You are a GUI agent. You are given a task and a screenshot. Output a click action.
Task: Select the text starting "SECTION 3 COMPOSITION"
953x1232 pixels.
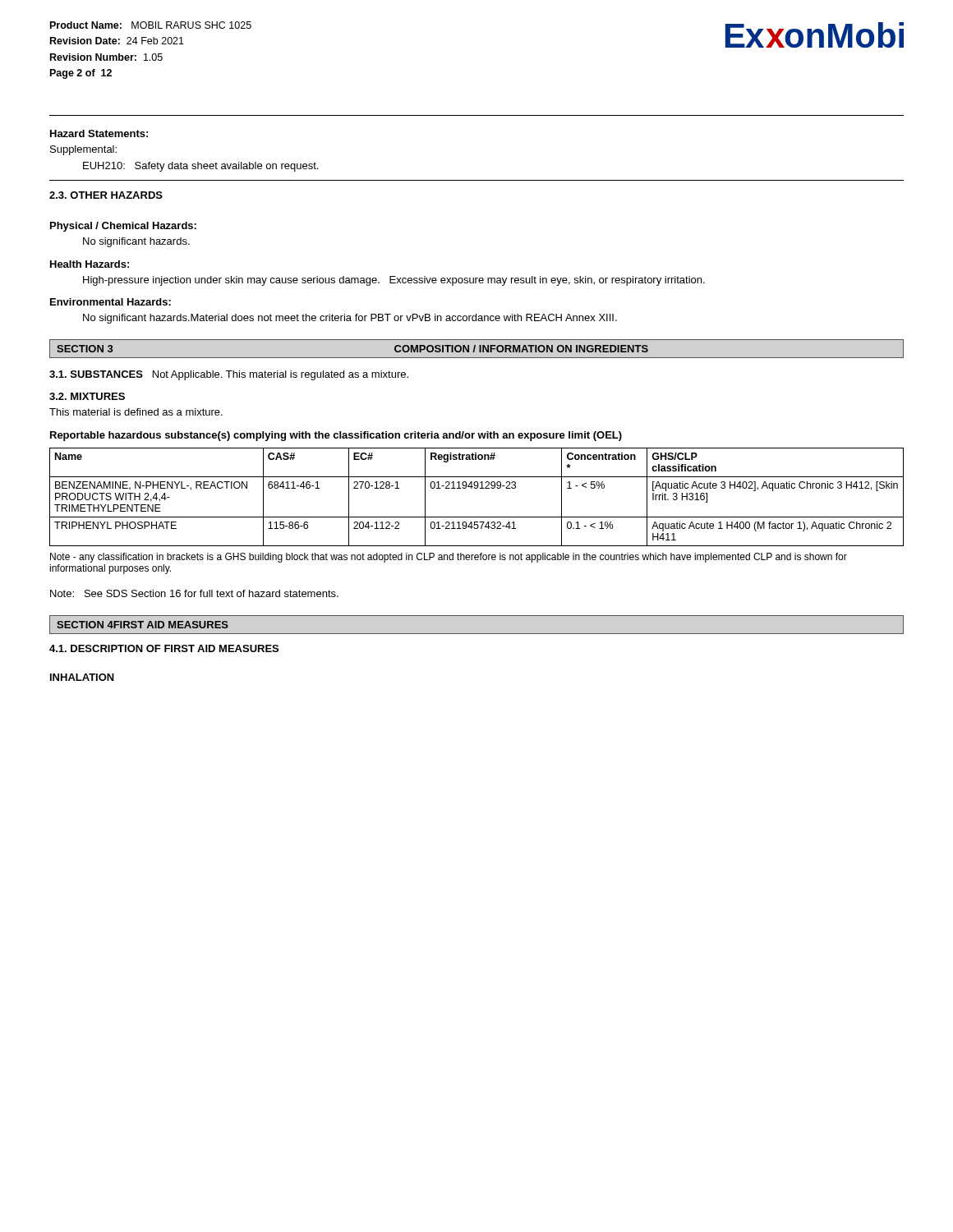click(x=476, y=348)
